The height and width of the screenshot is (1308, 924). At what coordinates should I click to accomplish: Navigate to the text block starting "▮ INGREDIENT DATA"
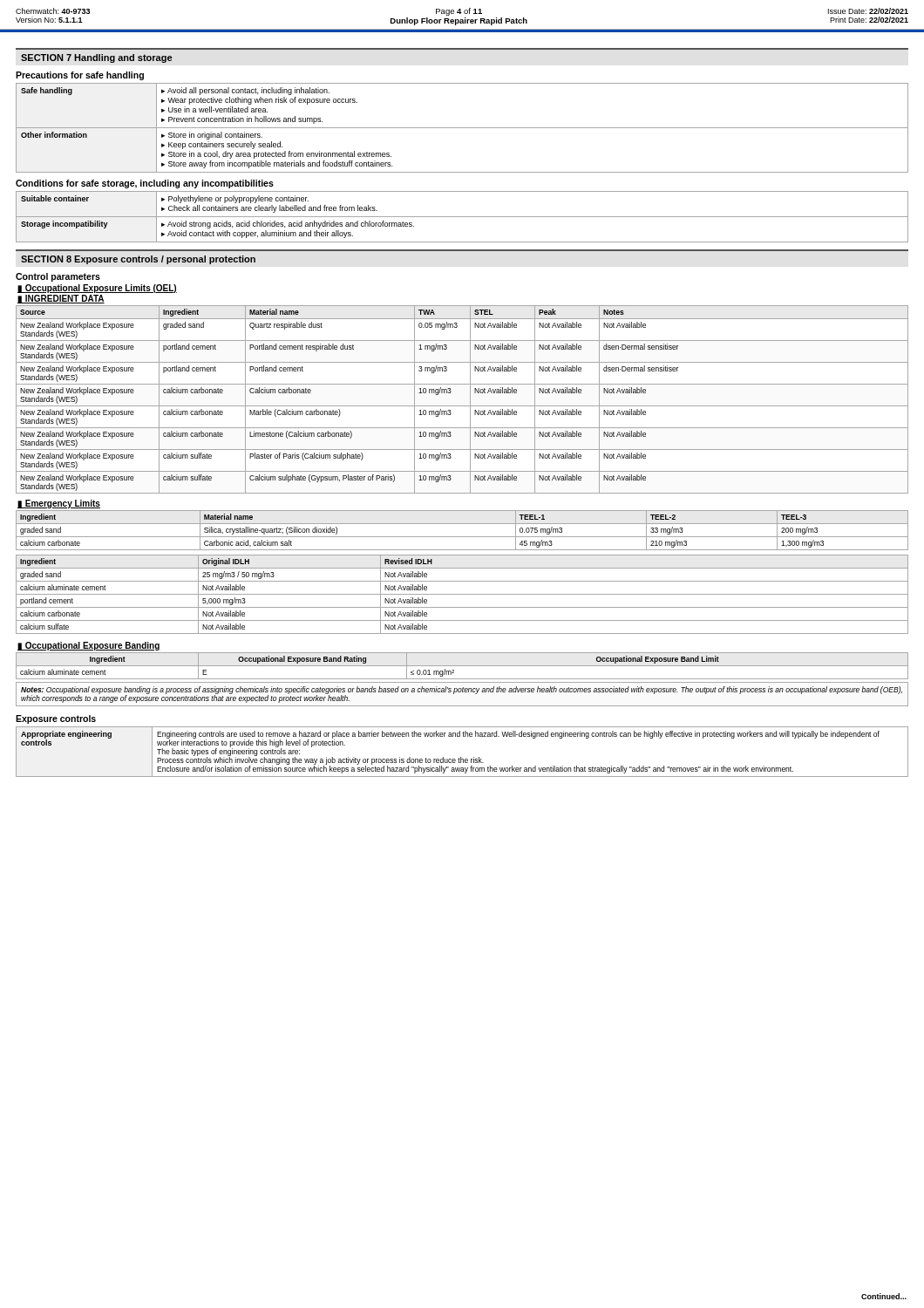click(x=61, y=299)
